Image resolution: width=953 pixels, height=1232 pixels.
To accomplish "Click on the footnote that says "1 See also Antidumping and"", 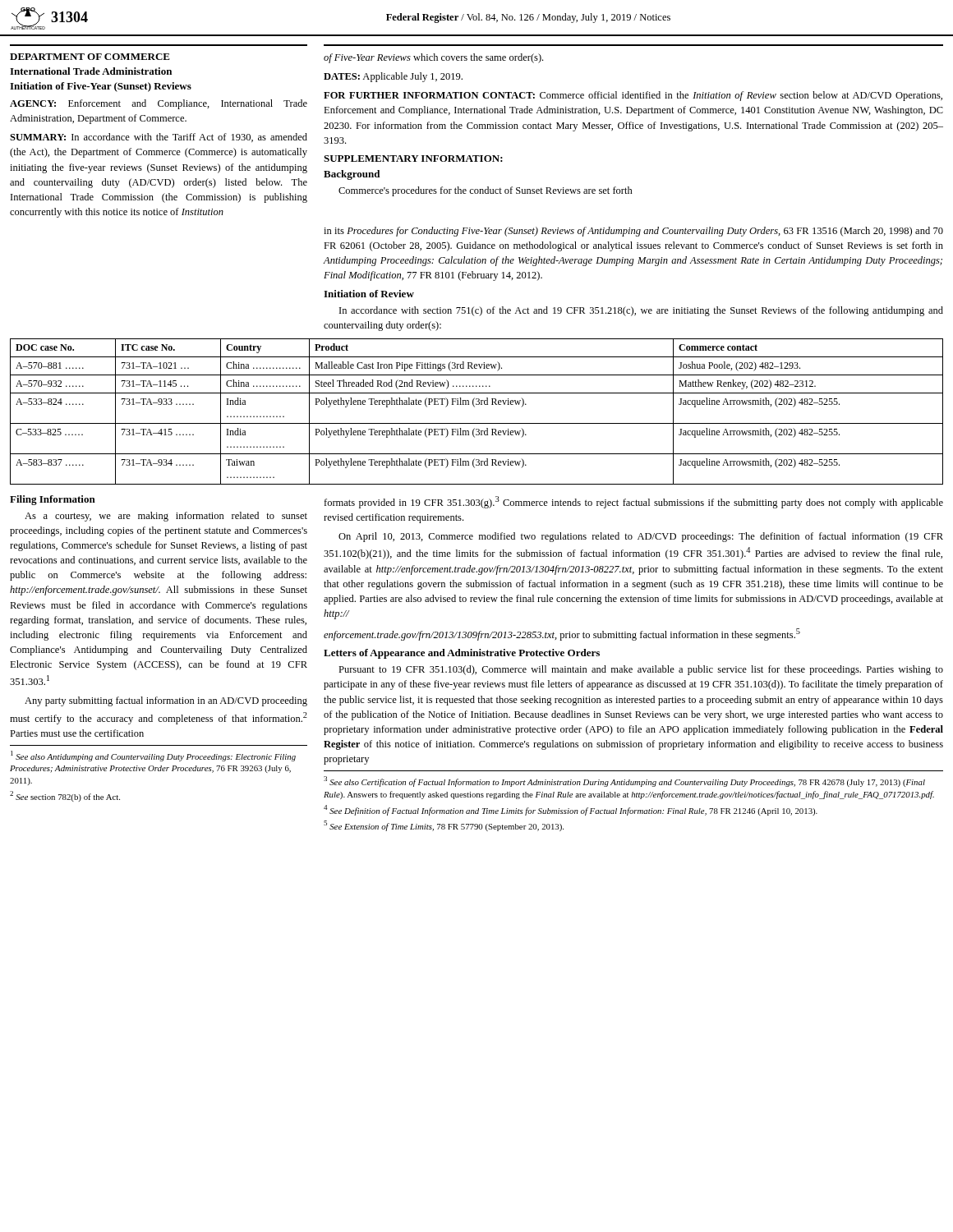I will click(159, 776).
